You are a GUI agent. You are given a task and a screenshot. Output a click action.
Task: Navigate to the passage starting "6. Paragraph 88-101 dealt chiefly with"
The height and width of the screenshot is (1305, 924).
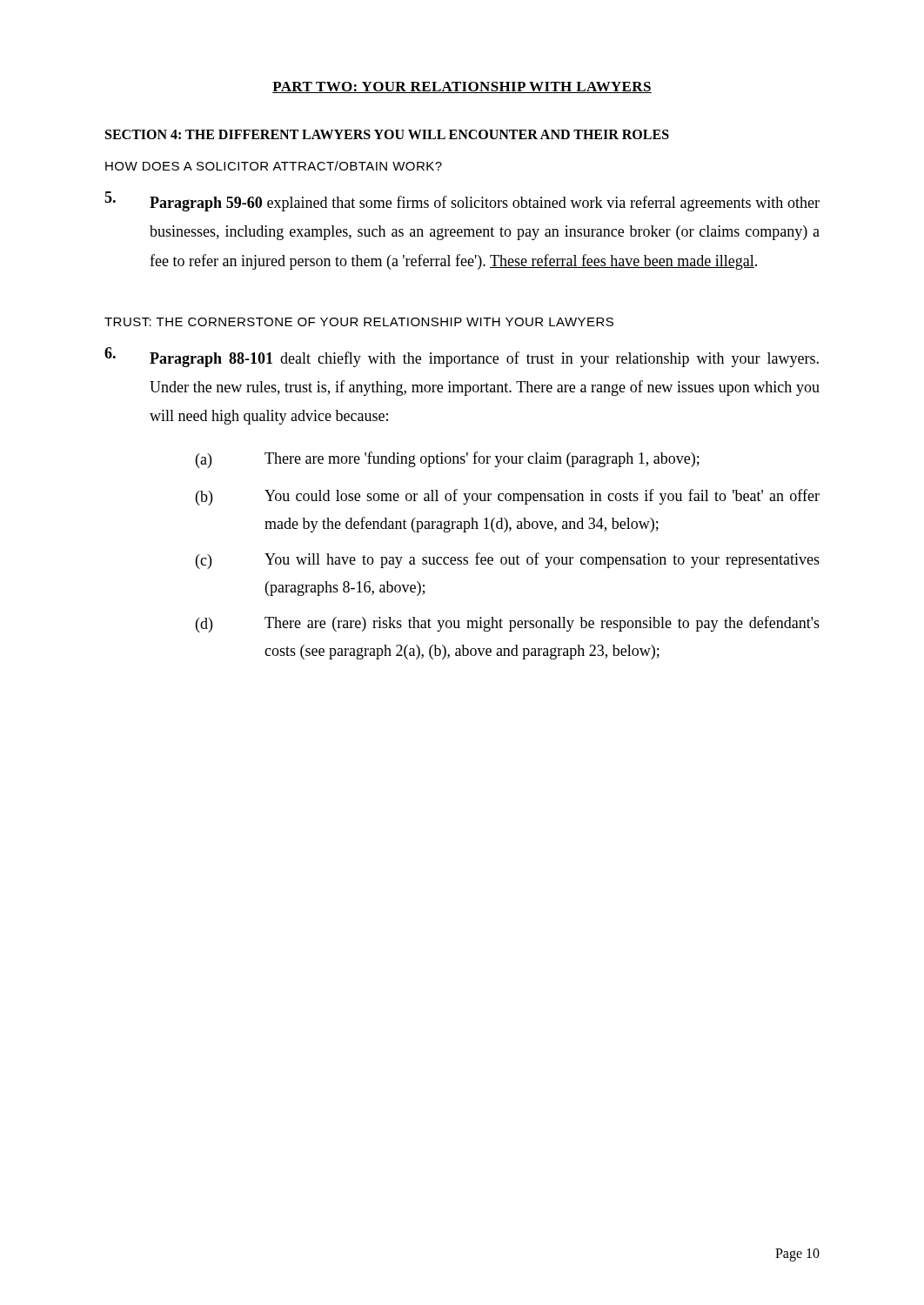[x=462, y=509]
